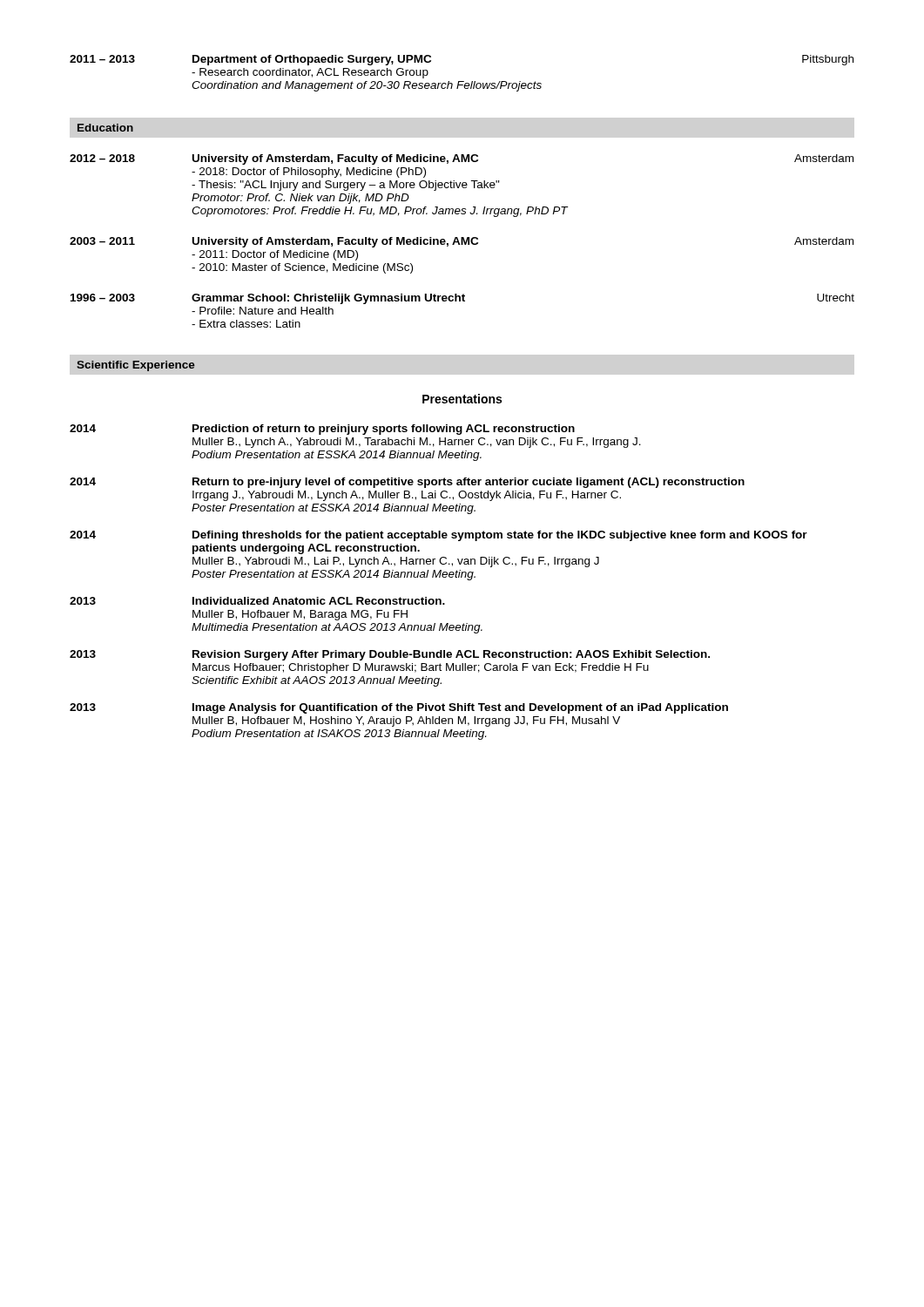Find the passage starting "2014 Return to pre-injury level of competitive sports"

pyautogui.click(x=462, y=494)
